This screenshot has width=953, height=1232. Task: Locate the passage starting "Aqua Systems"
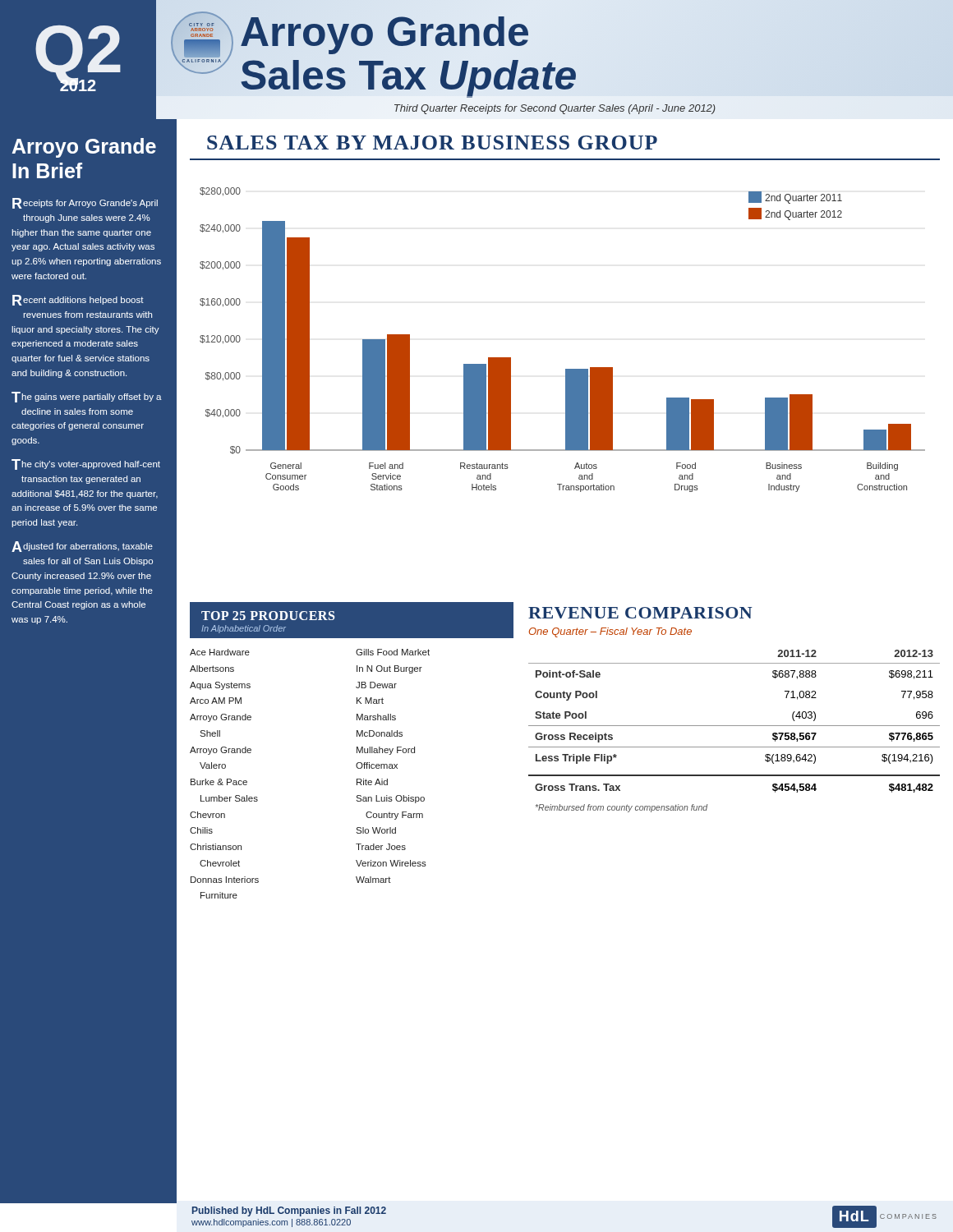click(x=220, y=685)
